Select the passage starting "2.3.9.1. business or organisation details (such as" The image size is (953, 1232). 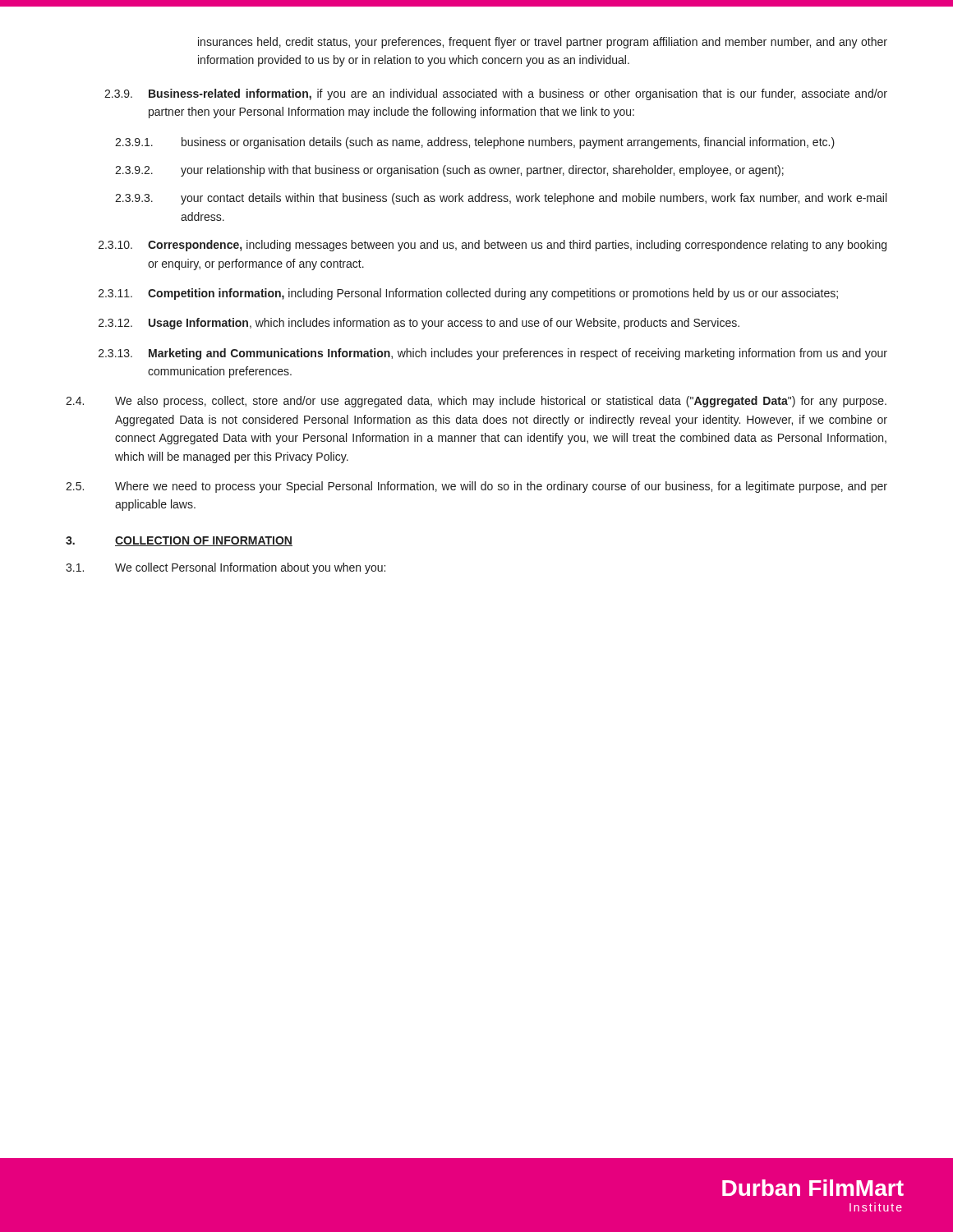501,142
